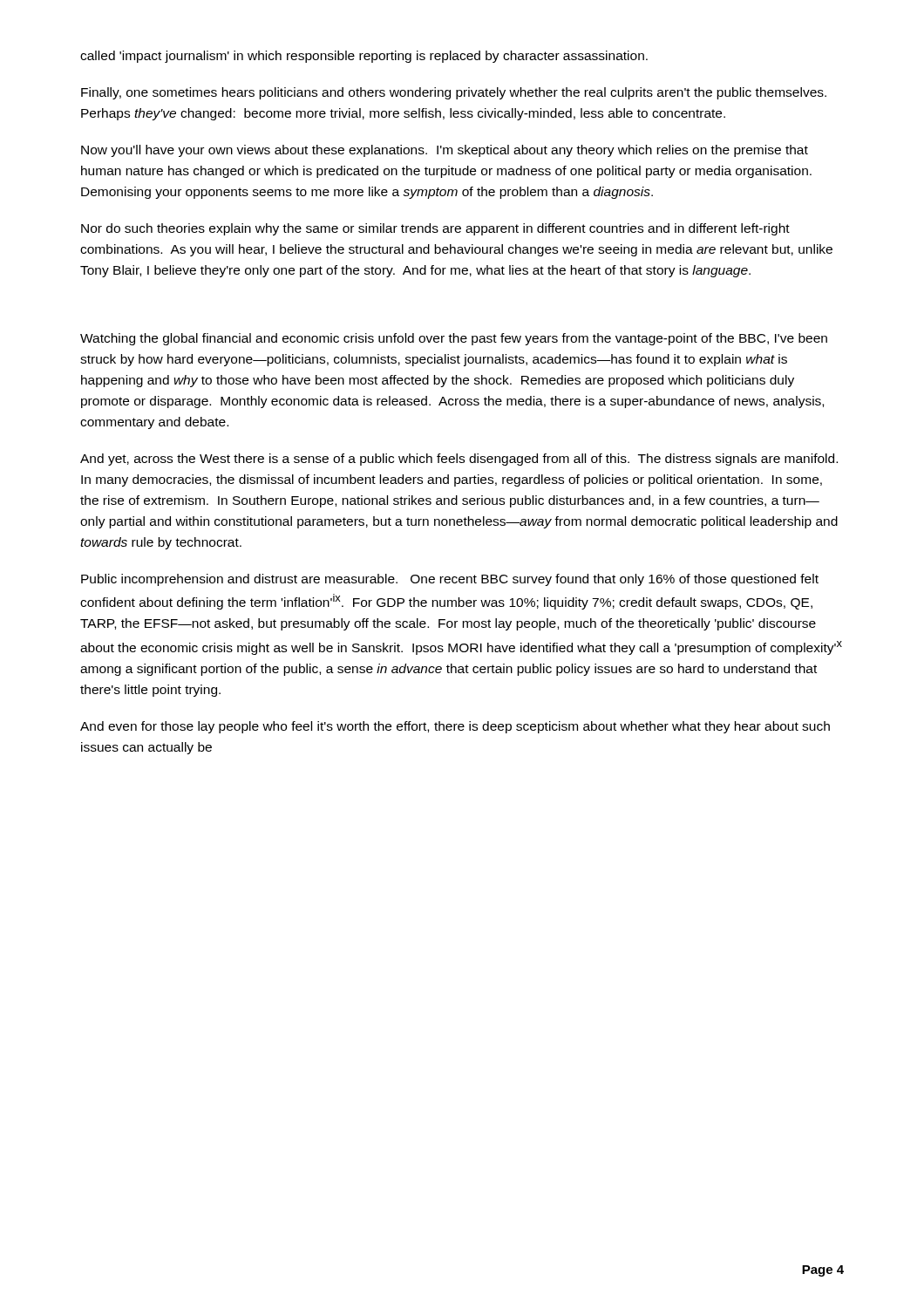
Task: Click on the text block starting "Watching the global financial and economic crisis unfold"
Action: click(x=454, y=380)
